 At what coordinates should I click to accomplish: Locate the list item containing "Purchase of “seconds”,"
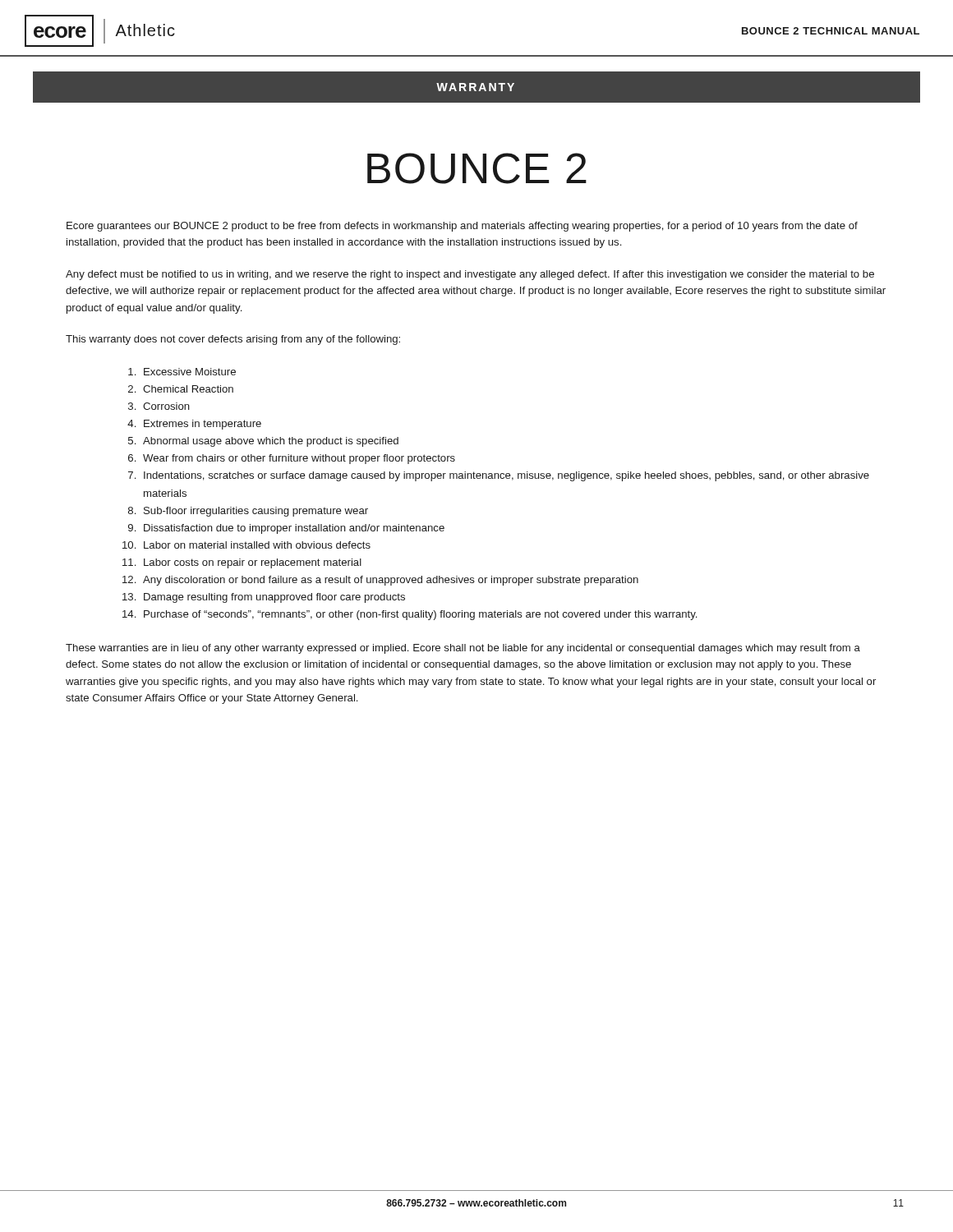(x=420, y=614)
